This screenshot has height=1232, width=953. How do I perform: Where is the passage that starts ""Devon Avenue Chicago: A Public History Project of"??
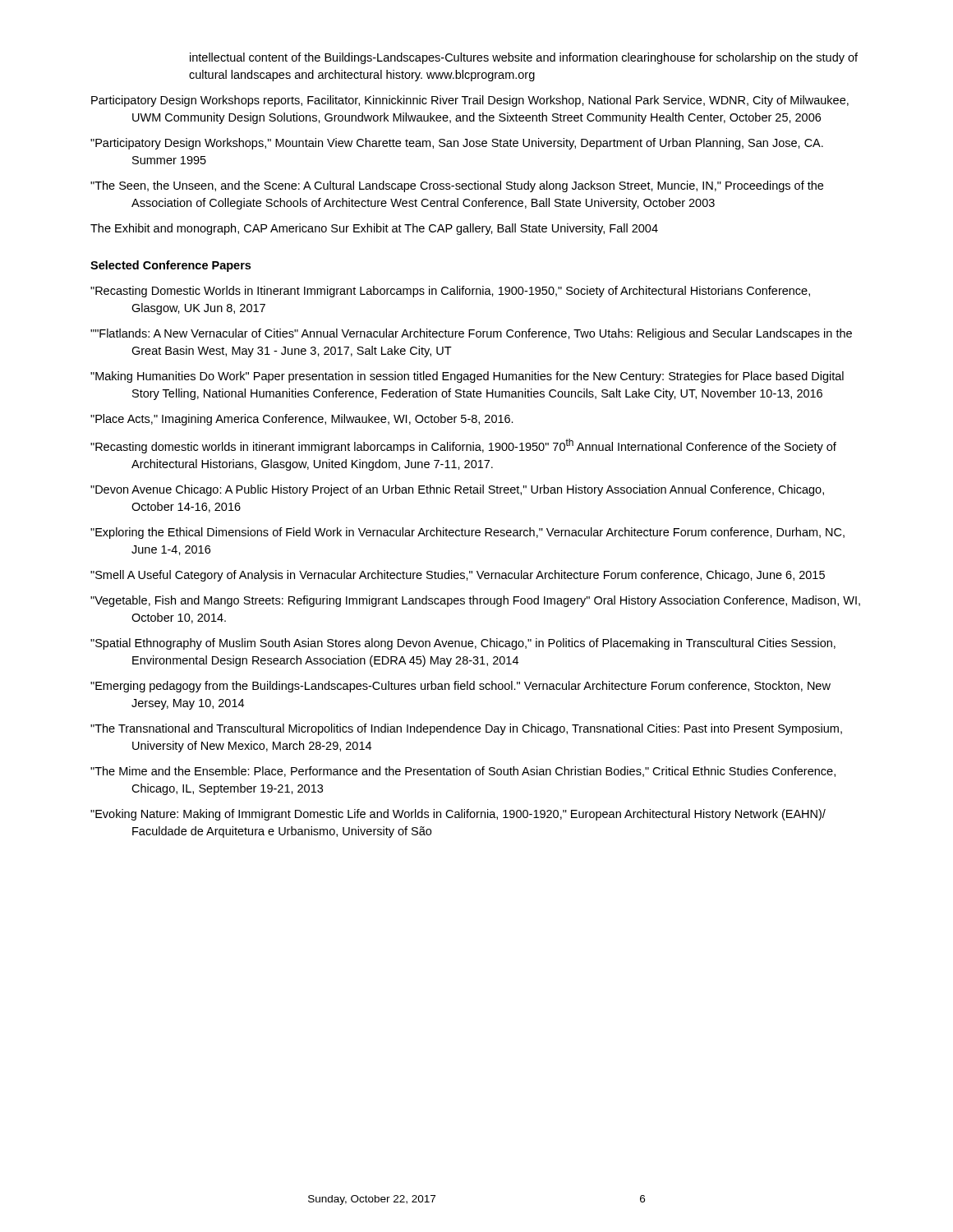476,499
